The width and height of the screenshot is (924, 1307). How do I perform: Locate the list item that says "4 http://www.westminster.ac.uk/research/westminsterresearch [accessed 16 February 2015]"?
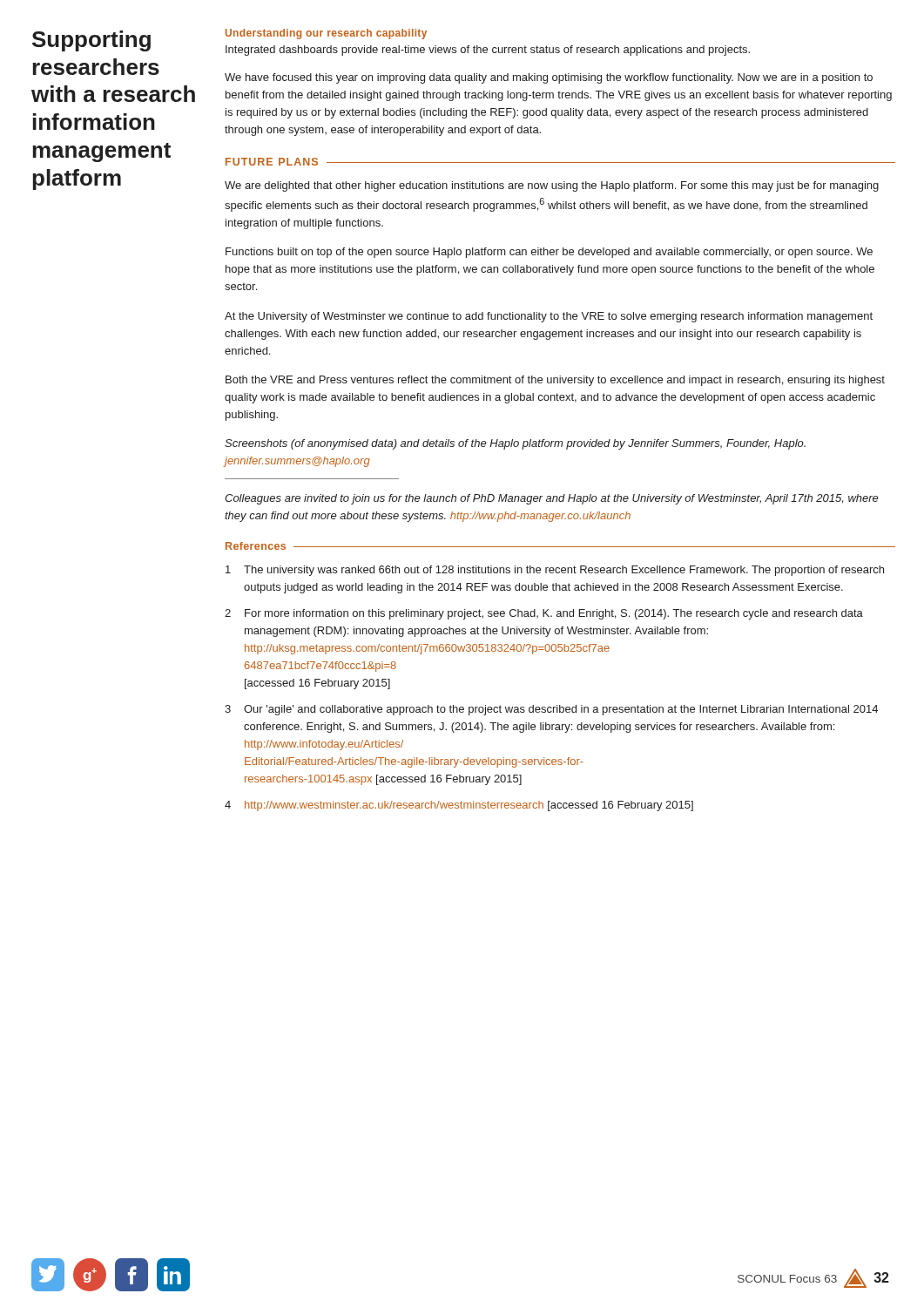pos(560,805)
